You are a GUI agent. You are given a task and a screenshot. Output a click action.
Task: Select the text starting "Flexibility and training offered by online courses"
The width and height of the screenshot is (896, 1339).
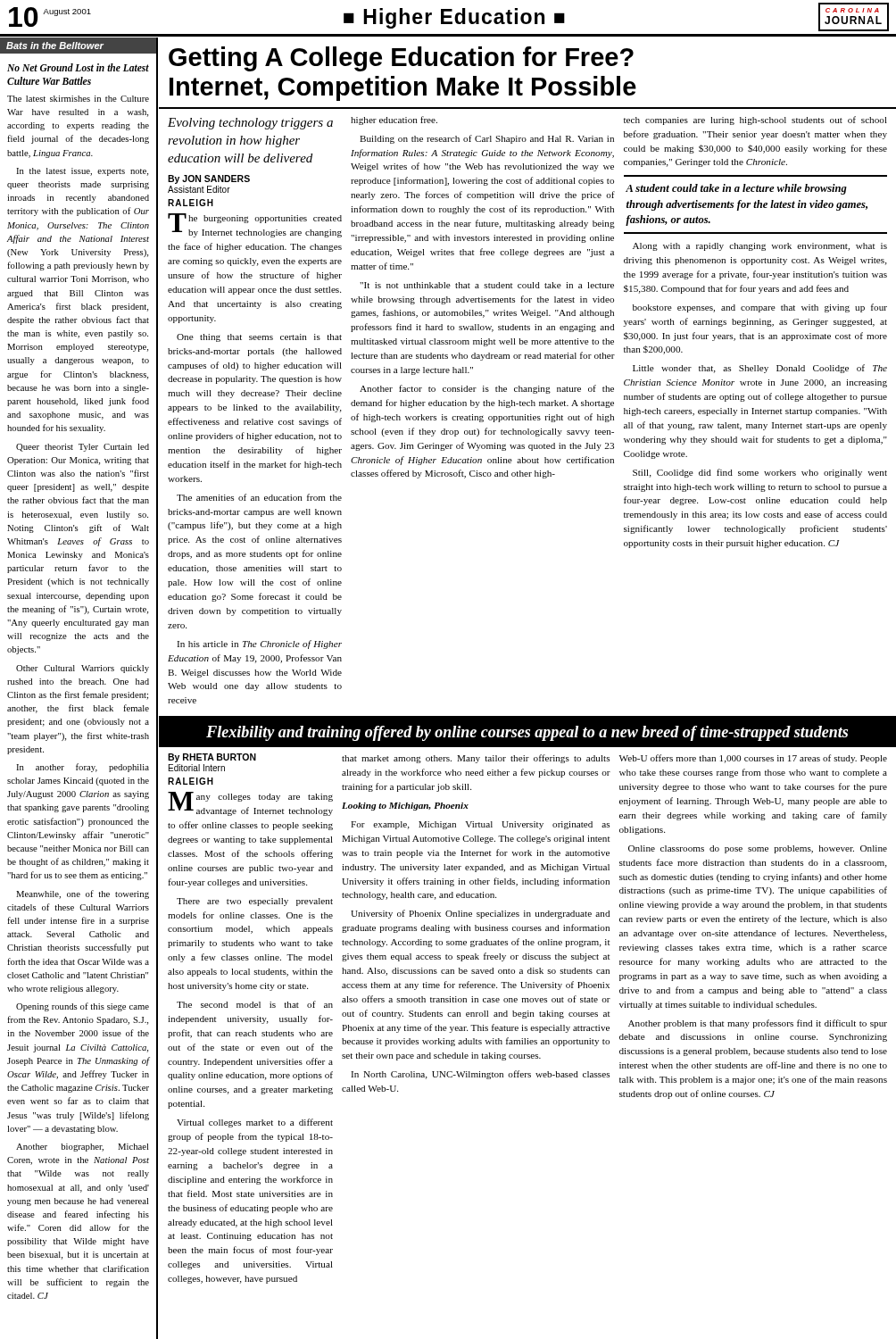[527, 732]
